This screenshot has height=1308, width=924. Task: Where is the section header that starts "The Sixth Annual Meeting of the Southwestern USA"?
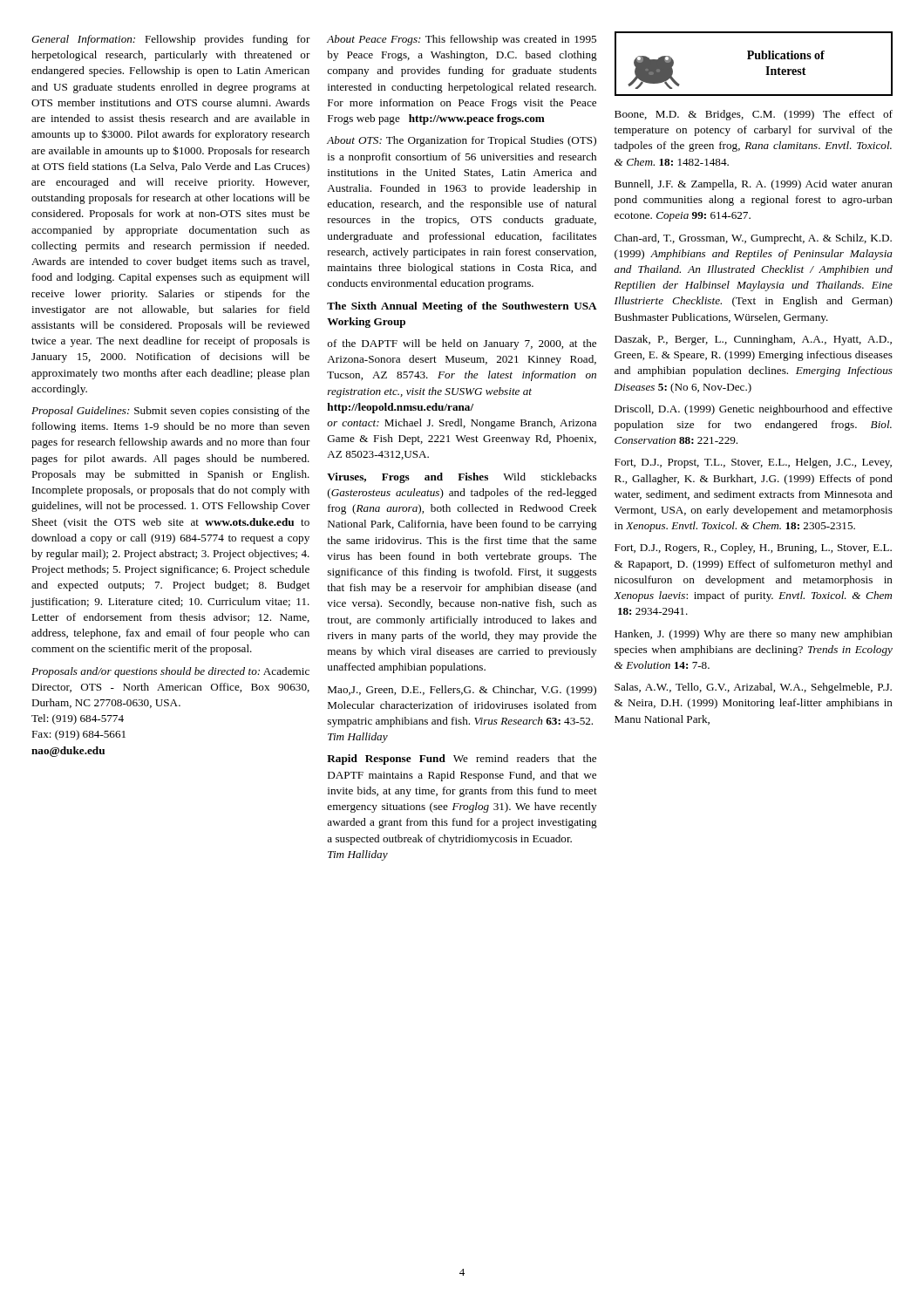[x=462, y=314]
